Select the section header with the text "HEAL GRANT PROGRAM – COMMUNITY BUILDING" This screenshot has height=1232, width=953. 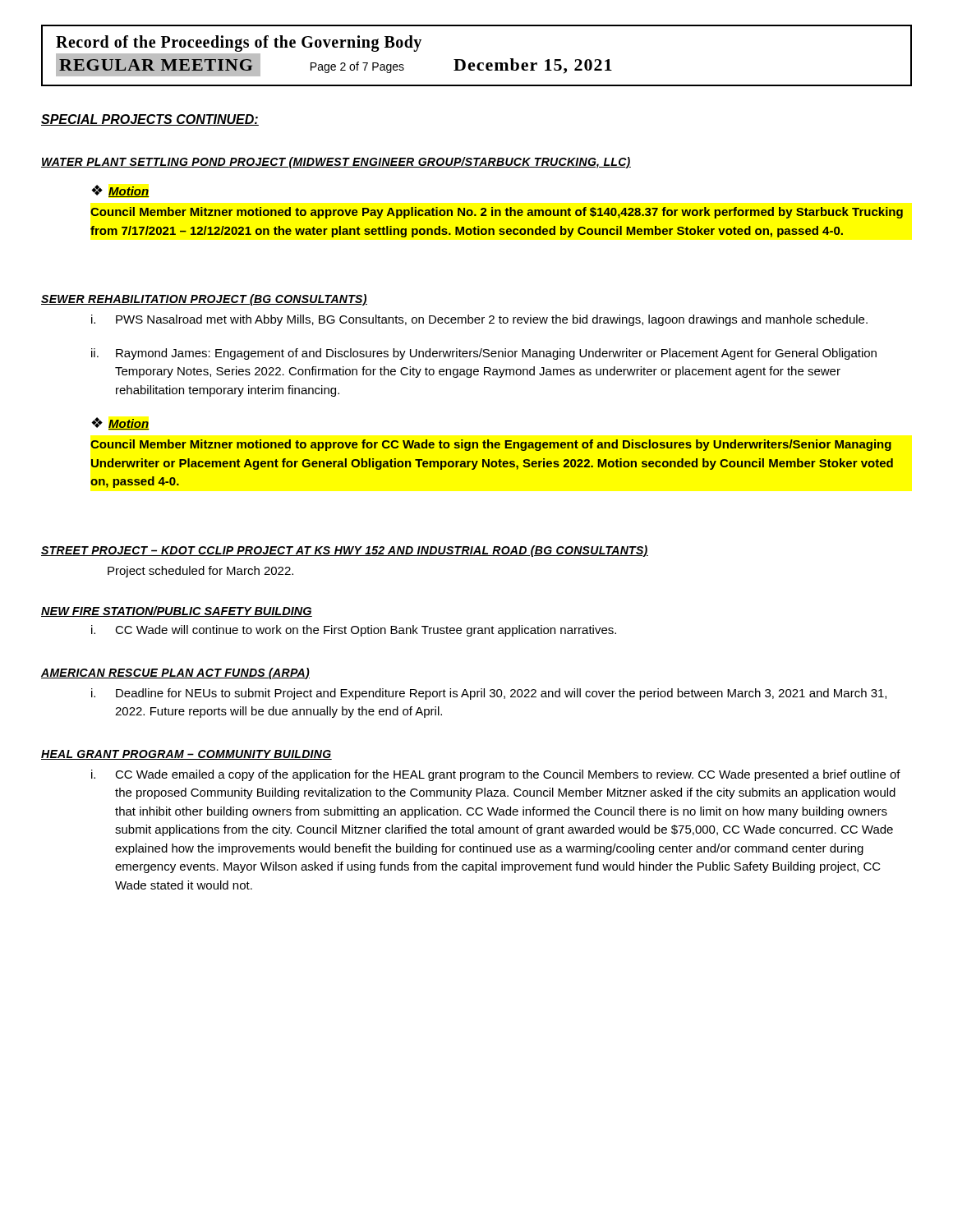(x=186, y=755)
